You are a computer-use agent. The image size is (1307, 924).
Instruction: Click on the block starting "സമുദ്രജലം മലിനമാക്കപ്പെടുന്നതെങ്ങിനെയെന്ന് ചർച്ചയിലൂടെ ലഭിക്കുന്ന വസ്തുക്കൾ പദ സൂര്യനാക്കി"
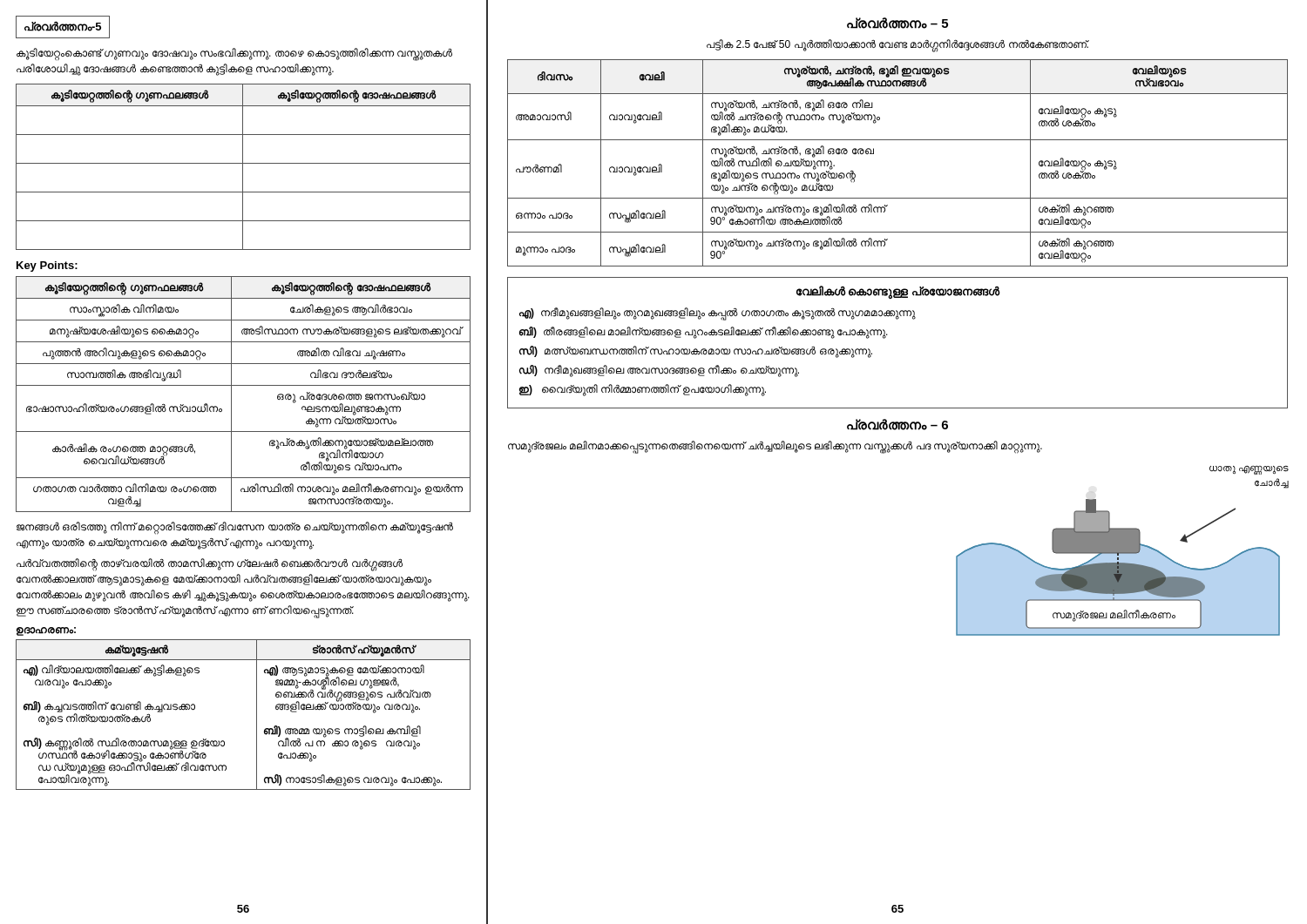tap(775, 446)
